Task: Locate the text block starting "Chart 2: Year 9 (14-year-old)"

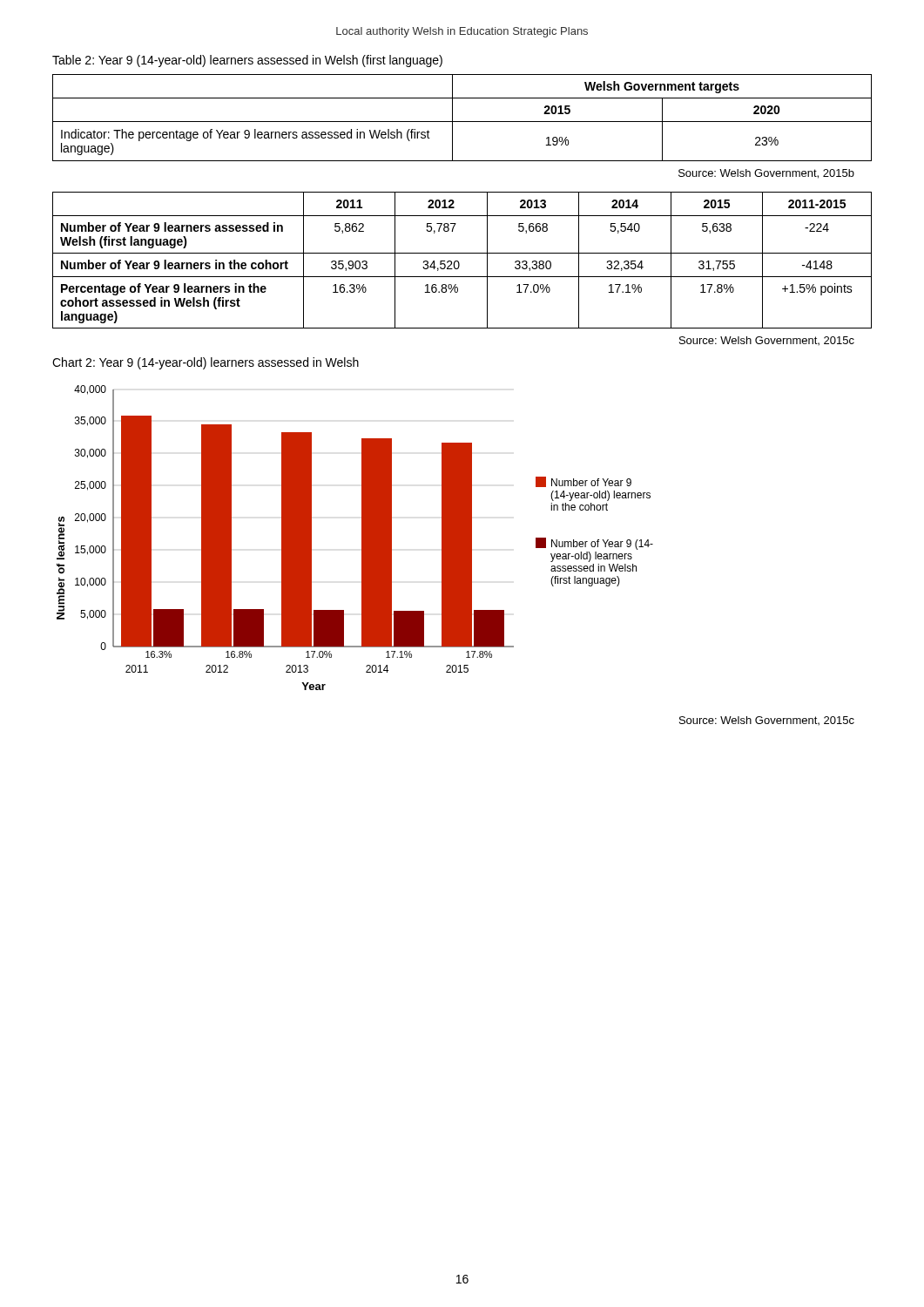Action: pos(206,362)
